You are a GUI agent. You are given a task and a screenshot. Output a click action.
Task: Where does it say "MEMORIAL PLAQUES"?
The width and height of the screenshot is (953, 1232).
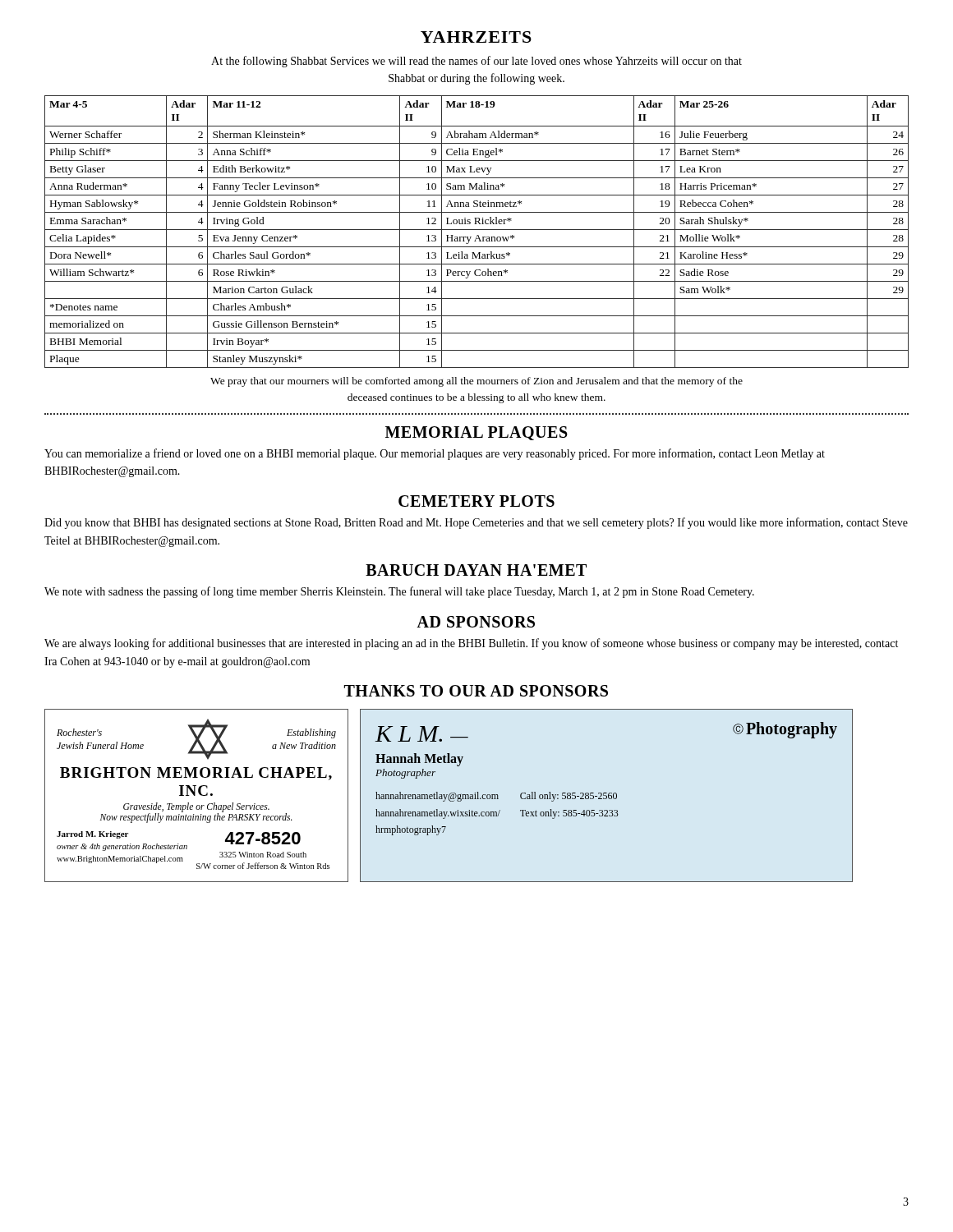coord(476,432)
